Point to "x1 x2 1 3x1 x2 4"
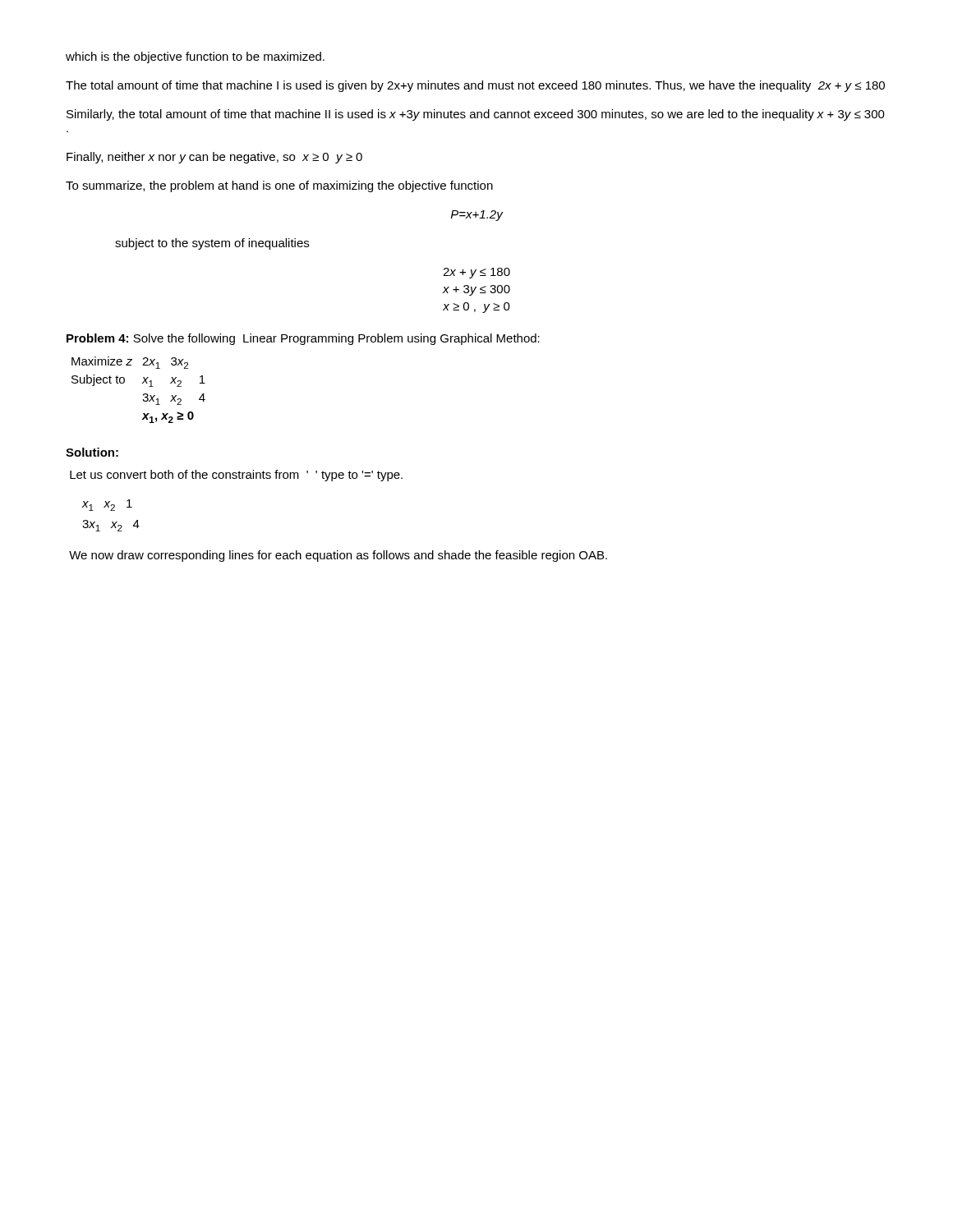This screenshot has height=1232, width=953. 107,505
